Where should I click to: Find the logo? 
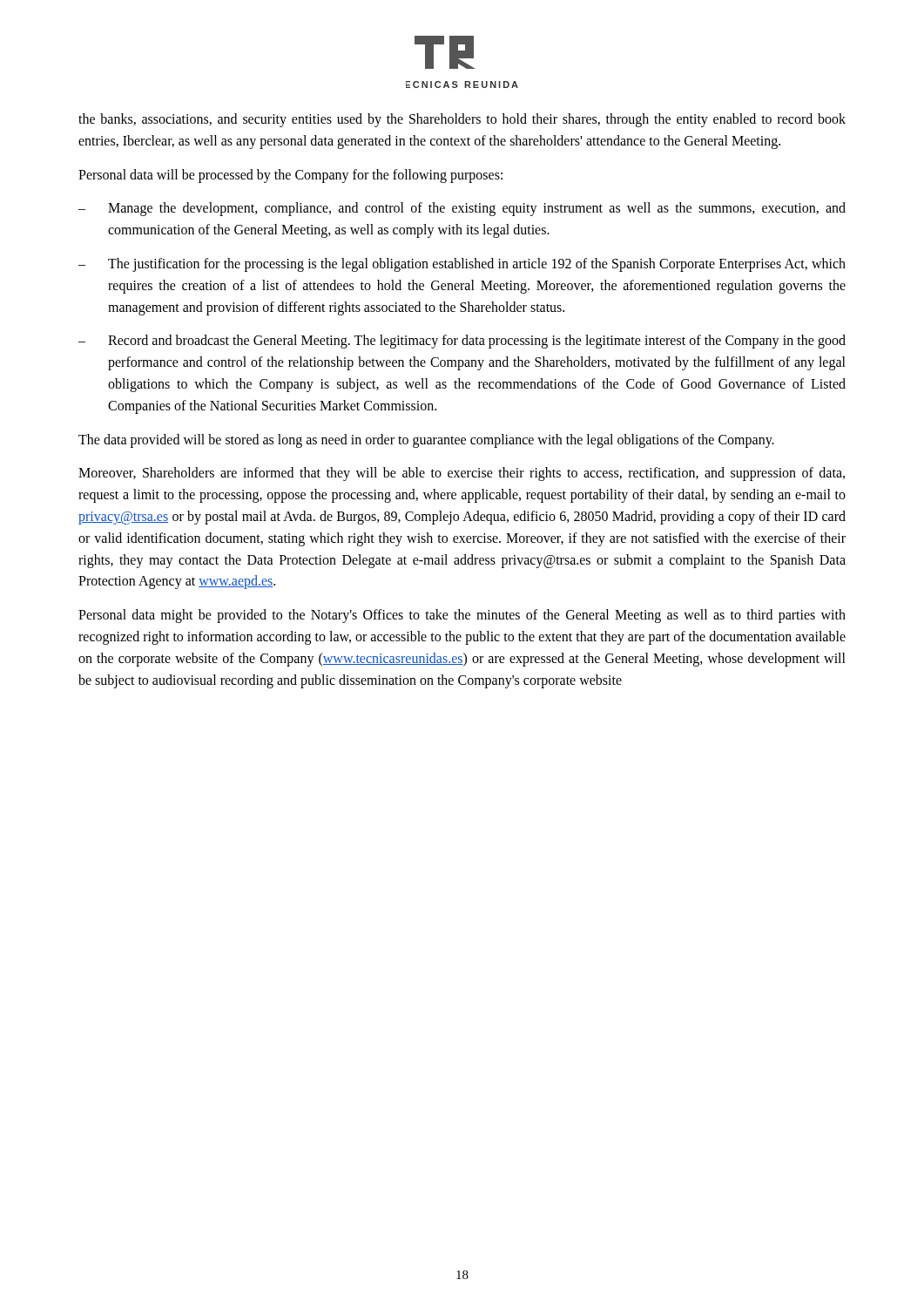point(462,54)
